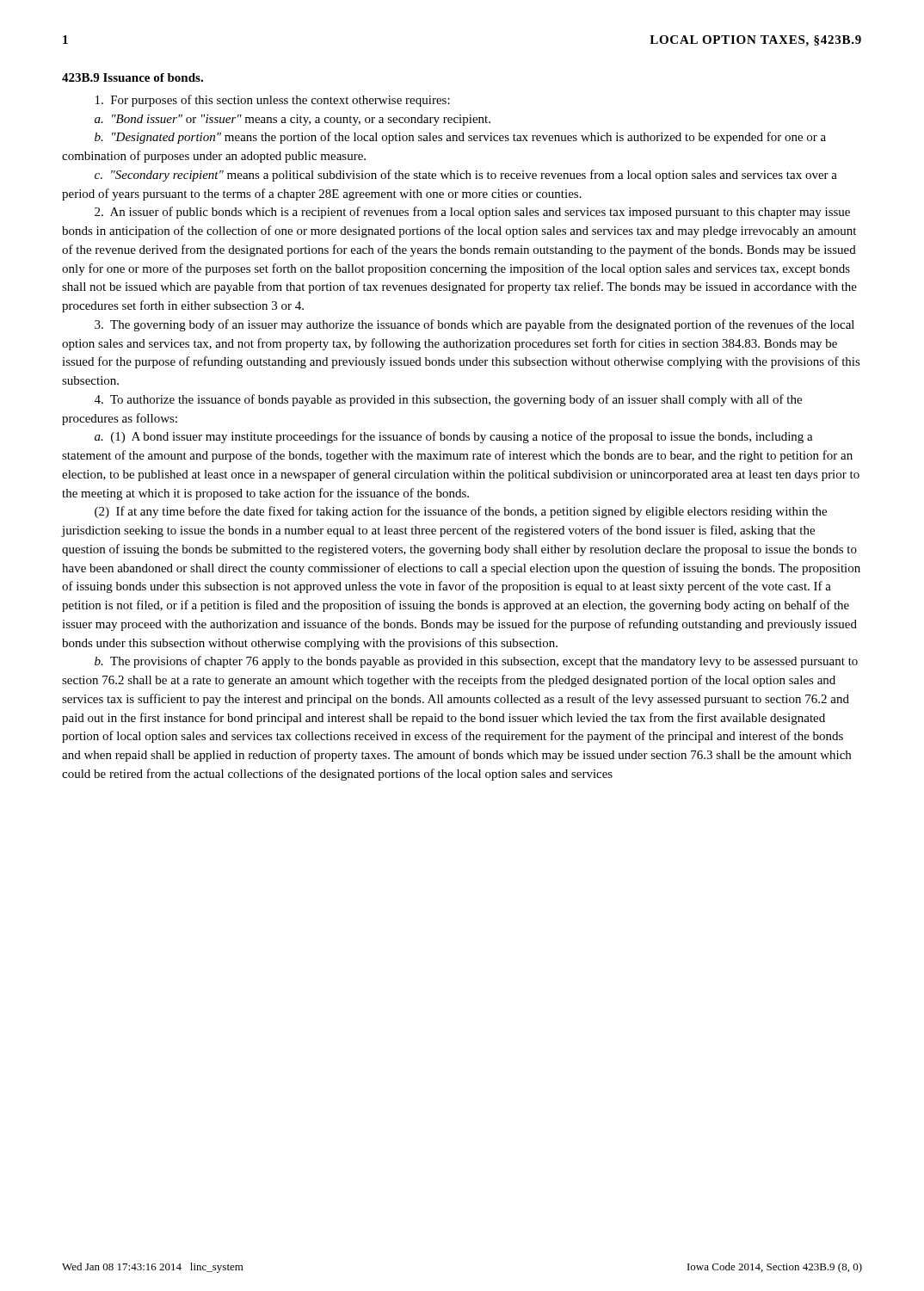Find the text block starting "a. "Bond issuer""
924x1291 pixels.
coord(462,119)
